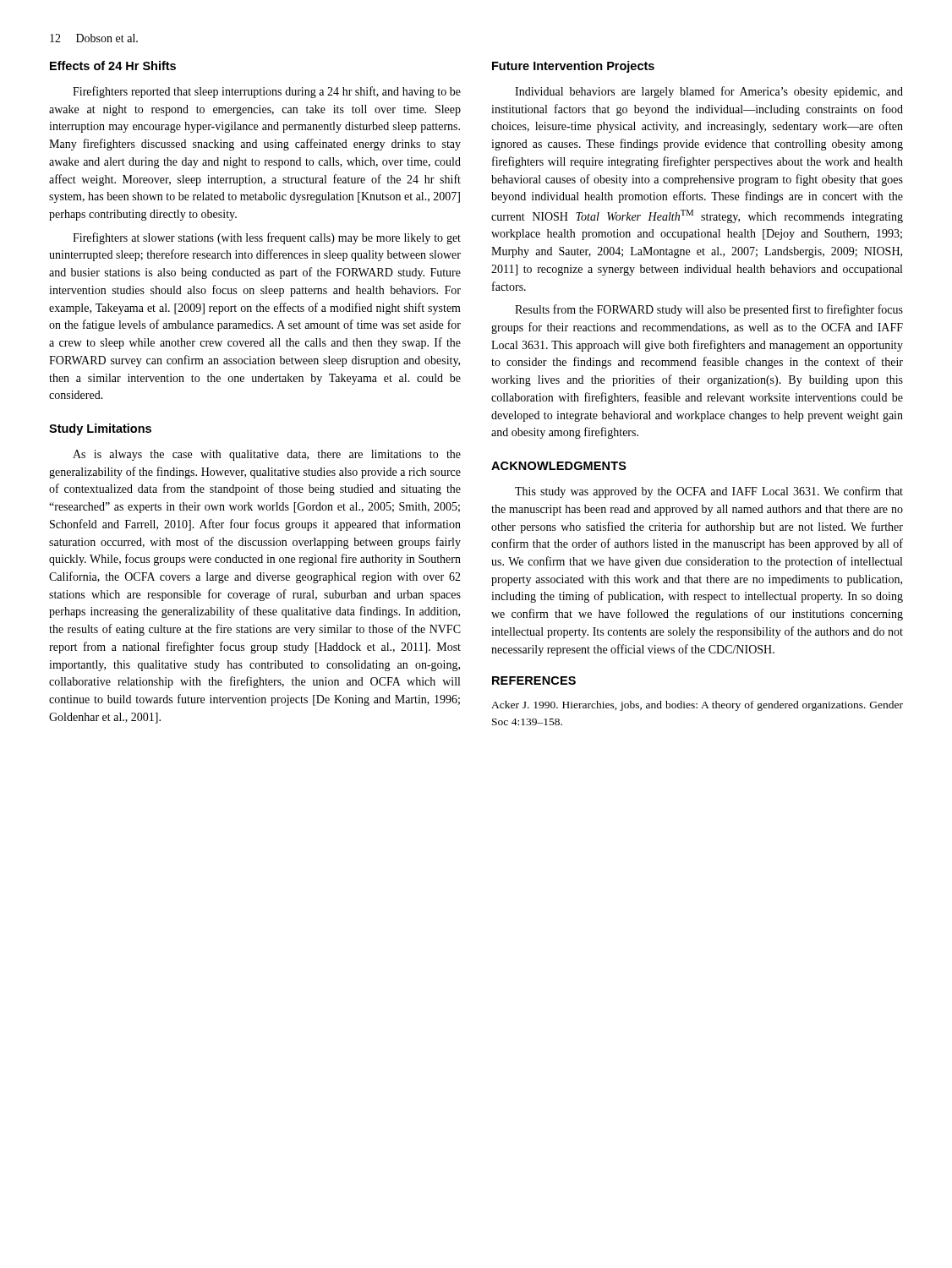
Task: Navigate to the text starting "Future Intervention Projects"
Action: click(x=573, y=66)
